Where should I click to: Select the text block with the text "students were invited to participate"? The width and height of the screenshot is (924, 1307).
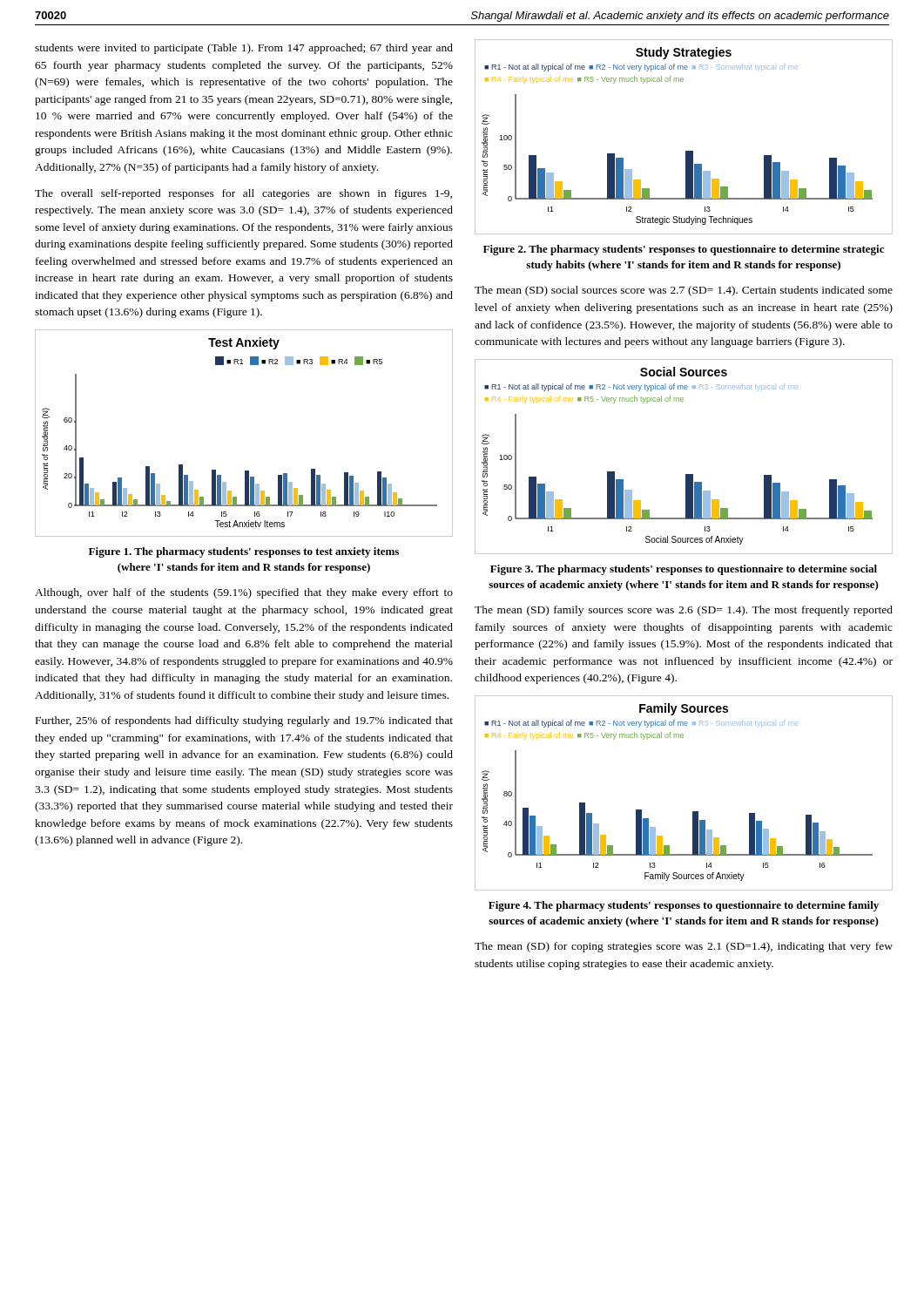pyautogui.click(x=244, y=107)
